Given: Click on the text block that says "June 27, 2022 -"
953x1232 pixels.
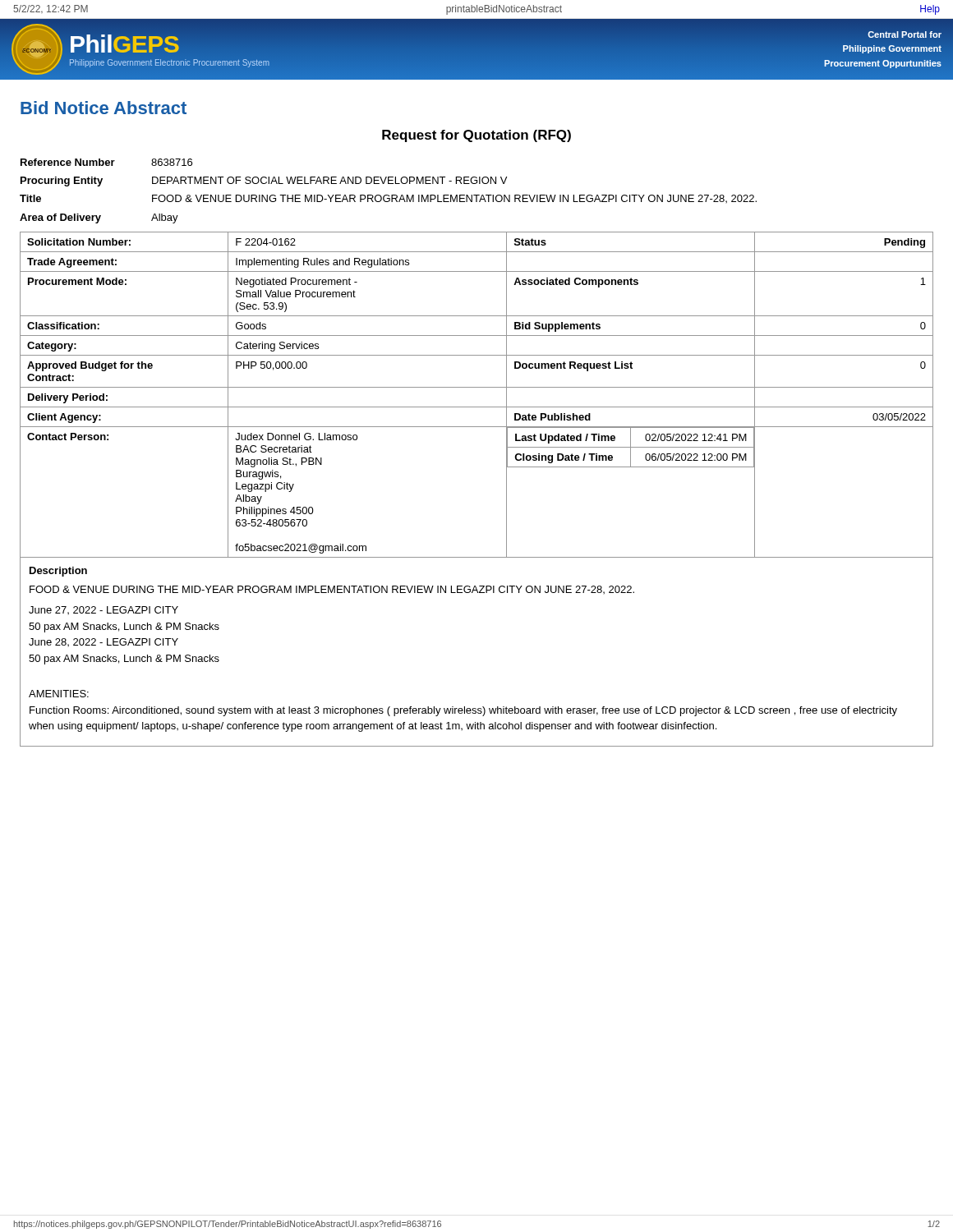Looking at the screenshot, I should 124,634.
